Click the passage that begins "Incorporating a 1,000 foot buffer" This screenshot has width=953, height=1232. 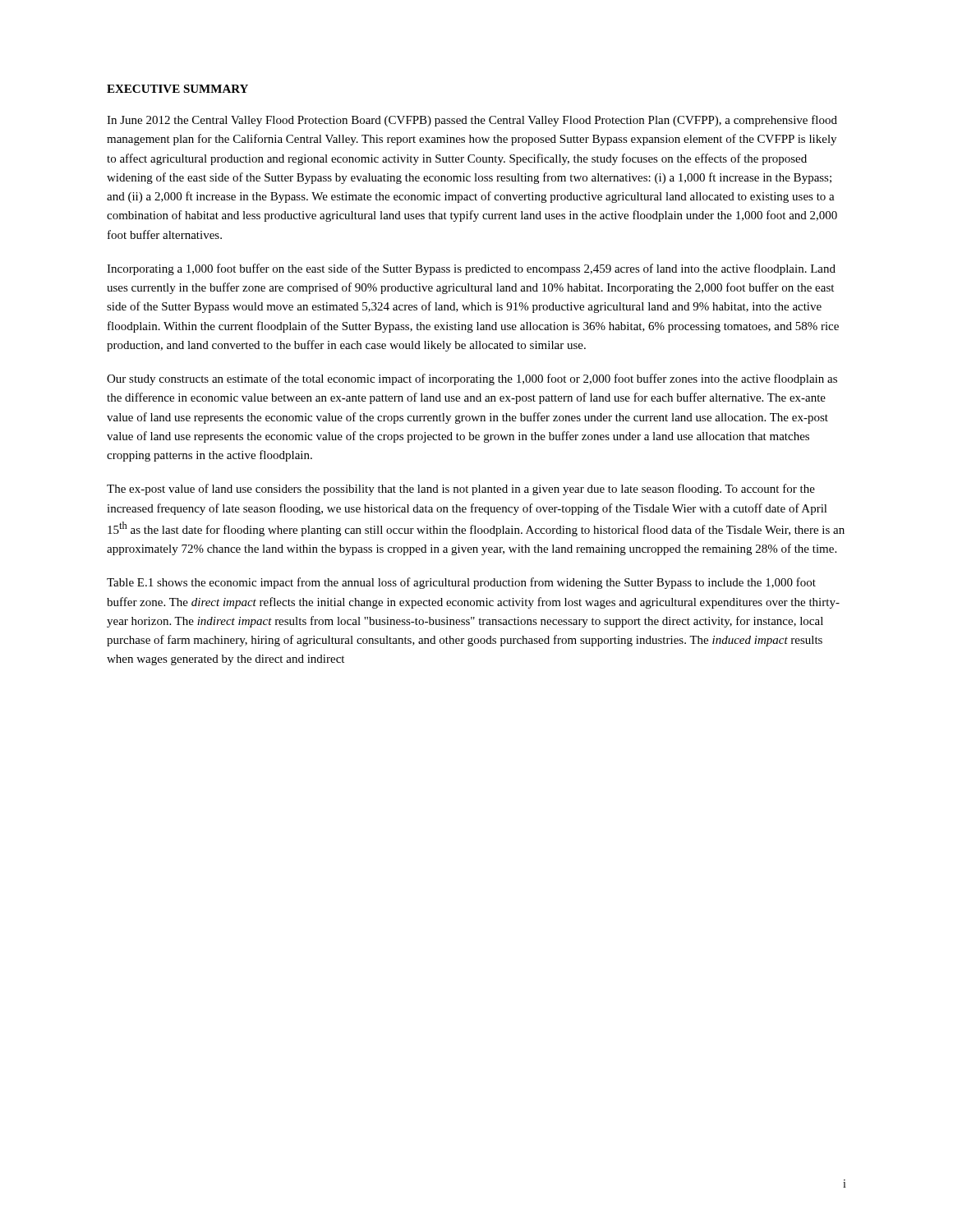pos(473,307)
